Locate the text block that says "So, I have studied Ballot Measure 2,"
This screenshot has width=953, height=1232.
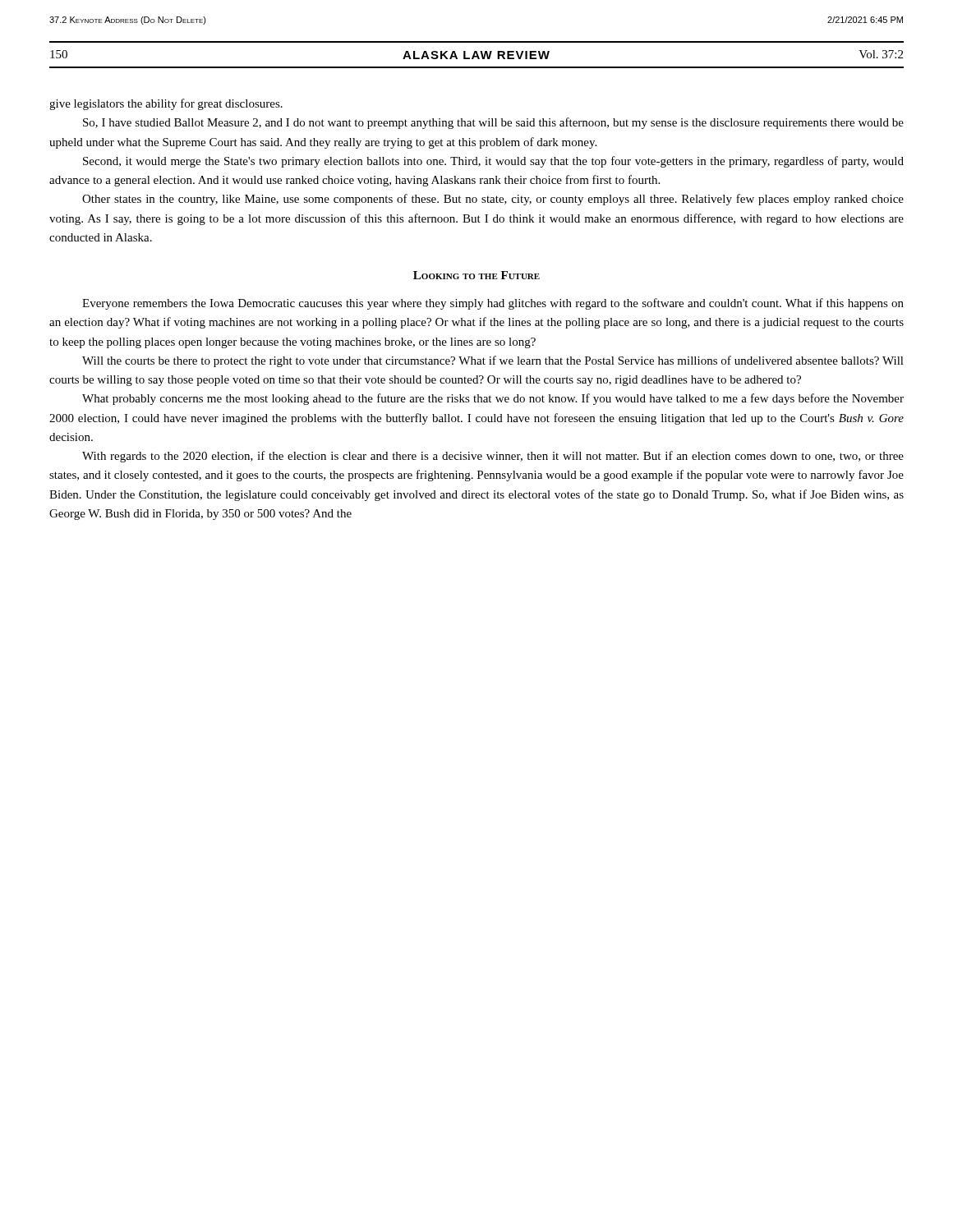tap(476, 133)
